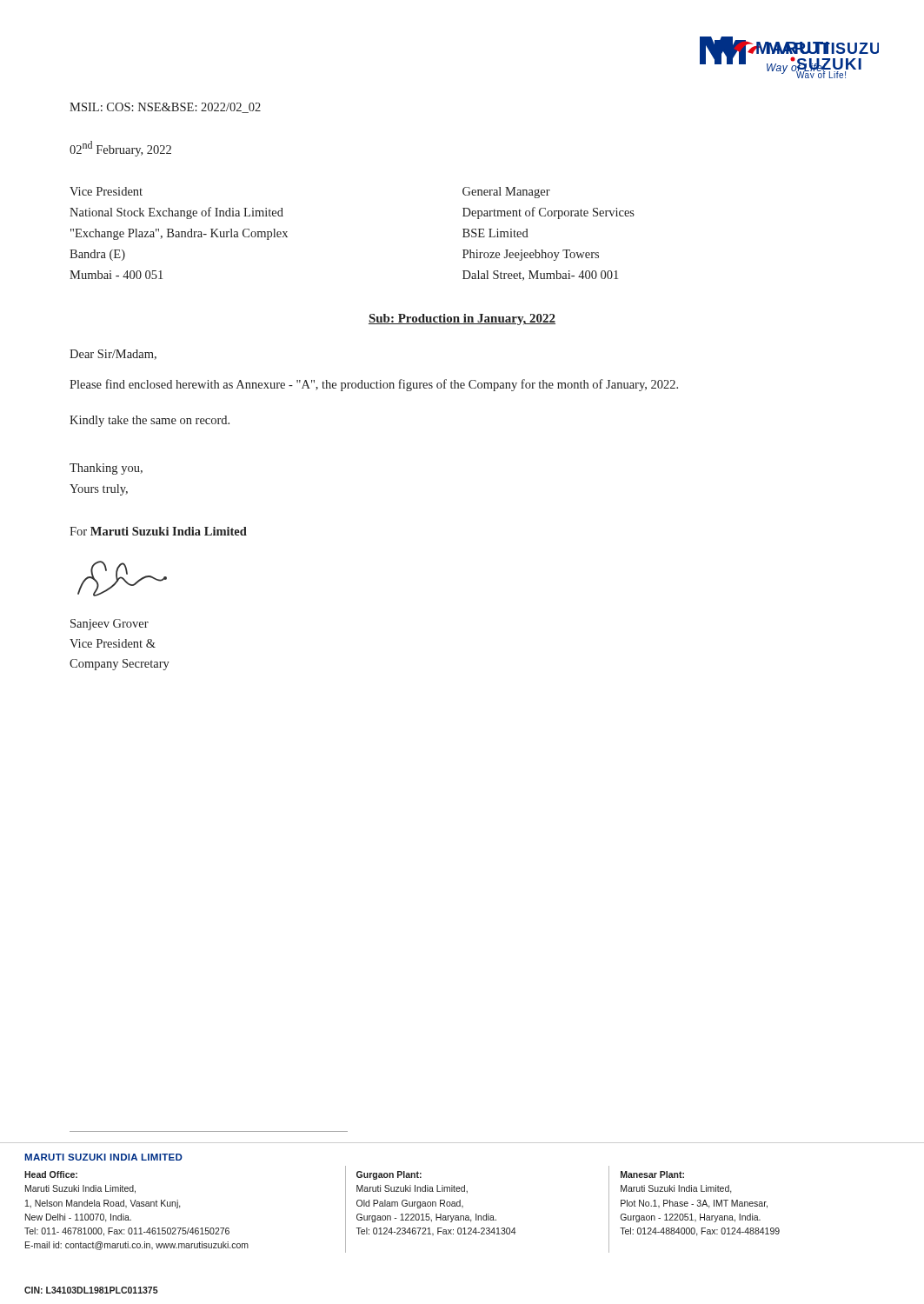
Task: Find the text that reads "For Maruti Suzuki India Limited"
Action: (x=158, y=531)
